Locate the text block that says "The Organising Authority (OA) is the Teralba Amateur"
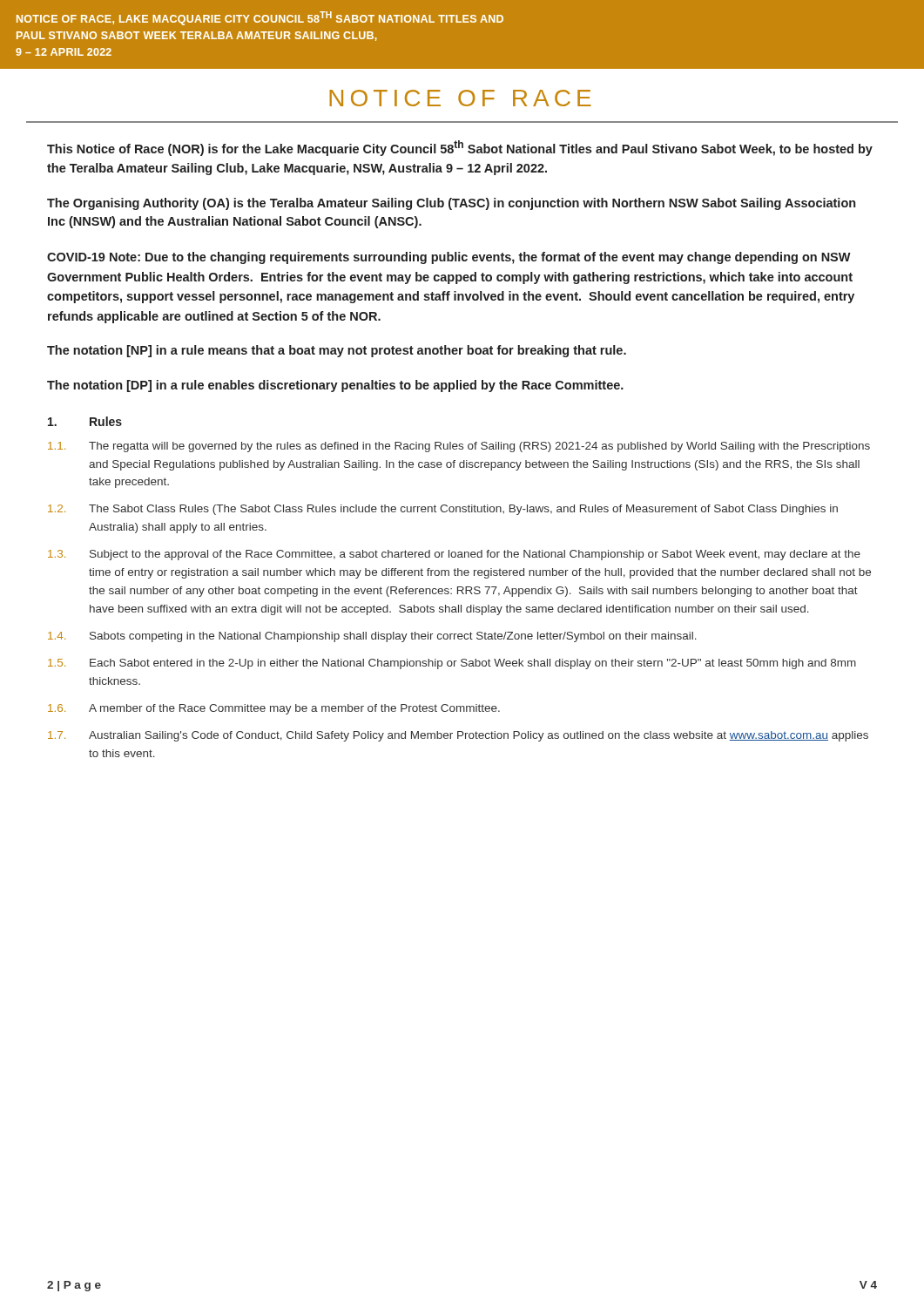The height and width of the screenshot is (1307, 924). click(452, 212)
